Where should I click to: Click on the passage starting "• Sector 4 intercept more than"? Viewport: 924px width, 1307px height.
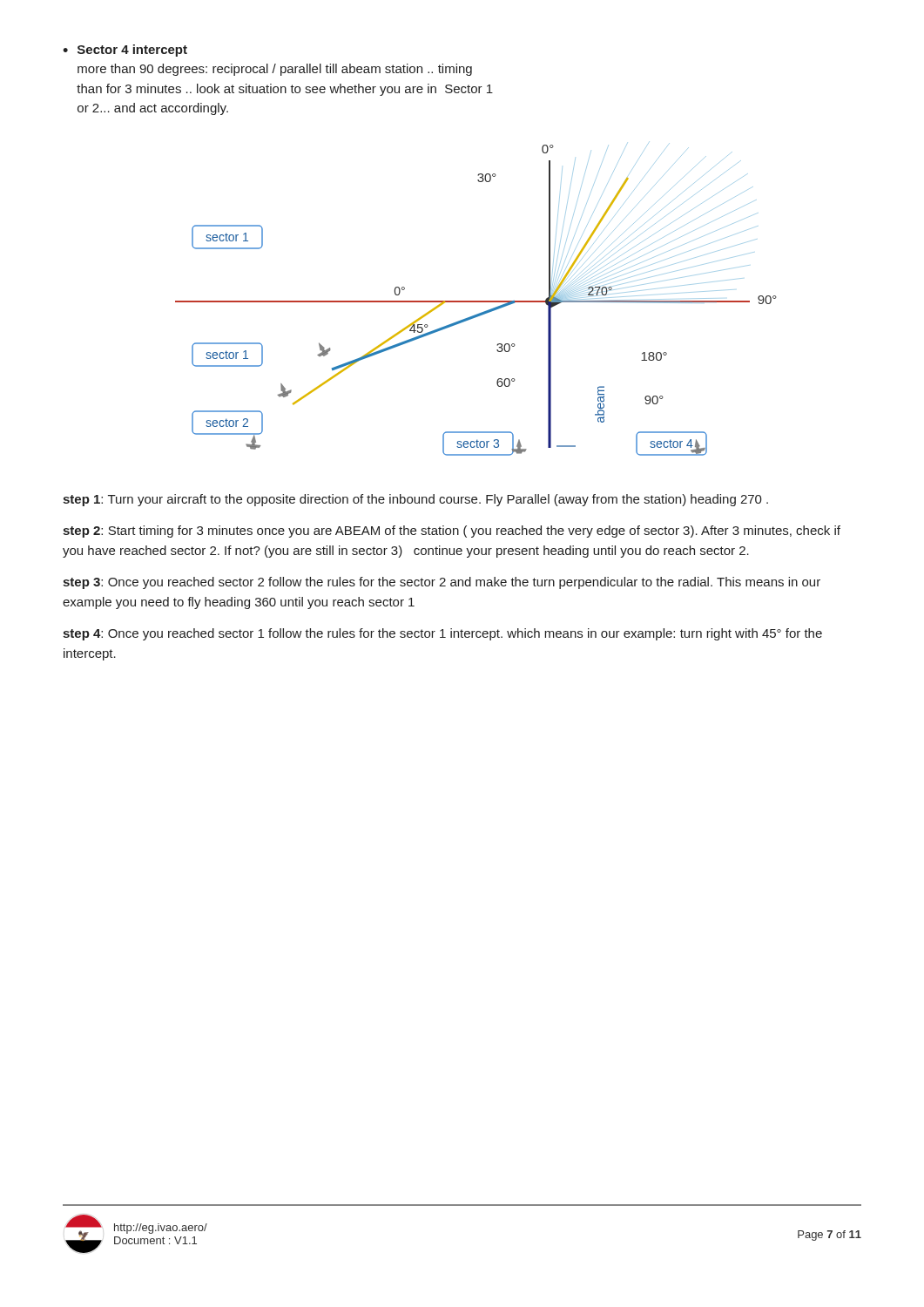[278, 80]
